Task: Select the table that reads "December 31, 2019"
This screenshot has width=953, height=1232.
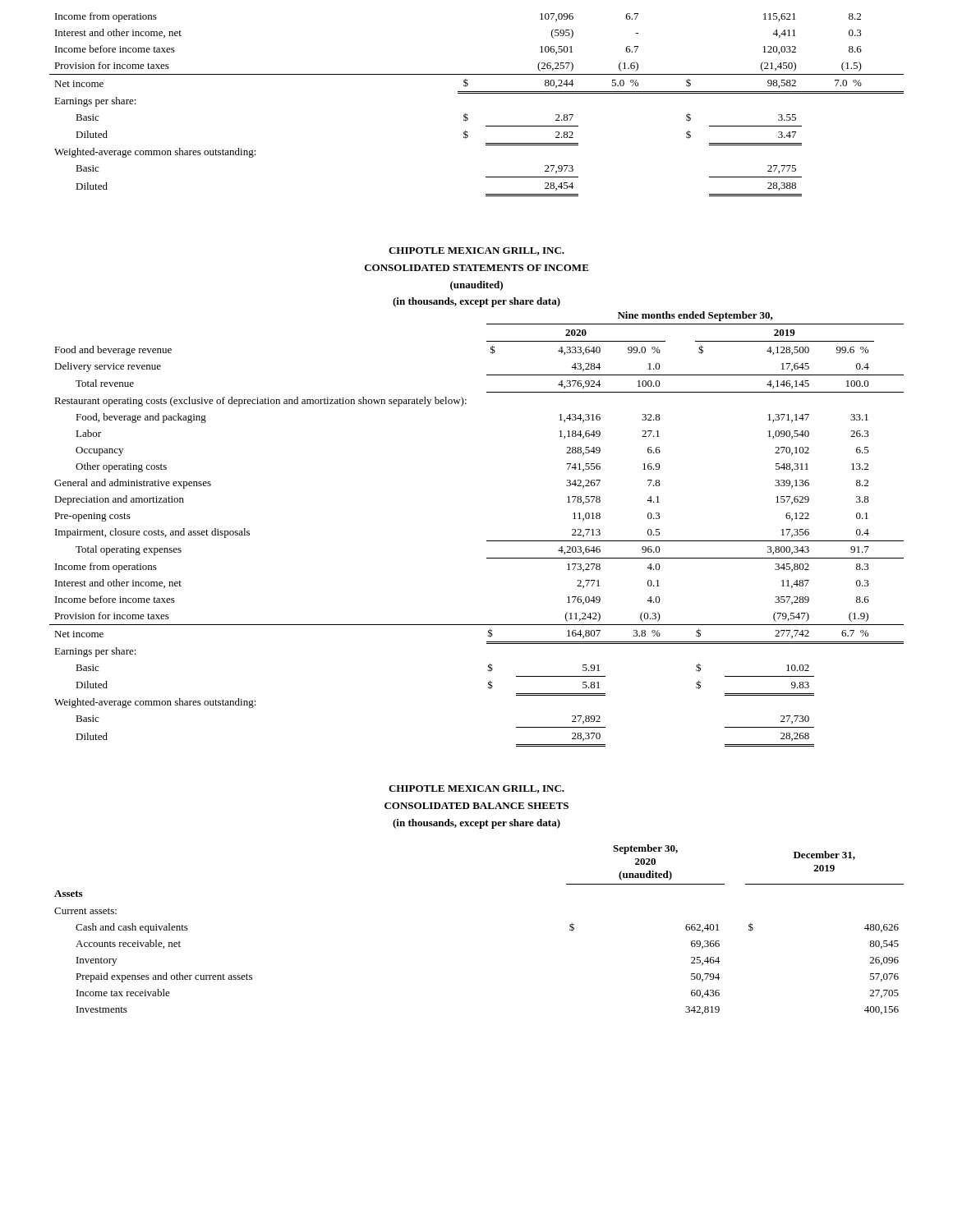Action: (x=476, y=928)
